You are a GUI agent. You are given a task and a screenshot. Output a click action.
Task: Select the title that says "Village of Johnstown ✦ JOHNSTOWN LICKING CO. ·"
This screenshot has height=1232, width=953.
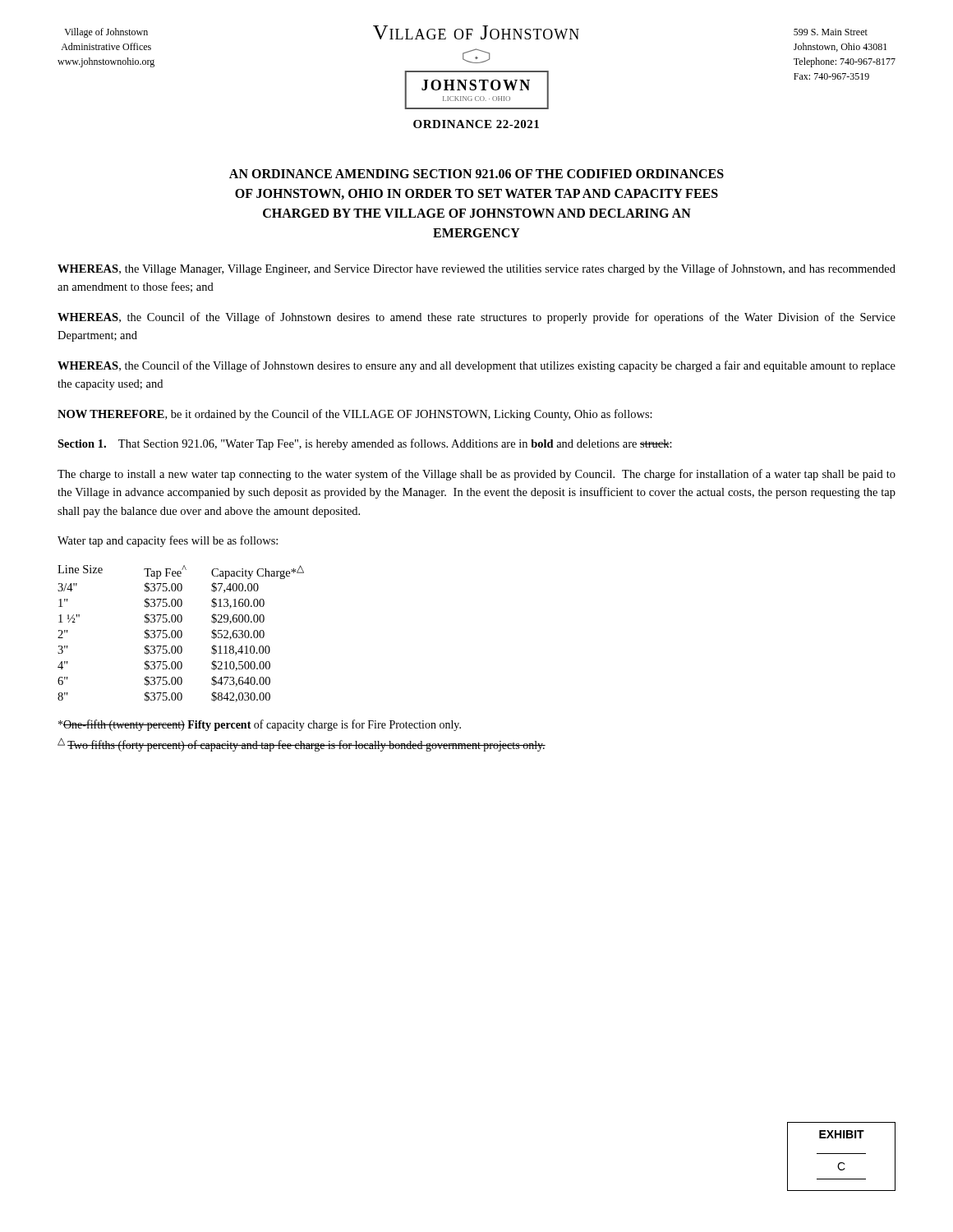(476, 76)
